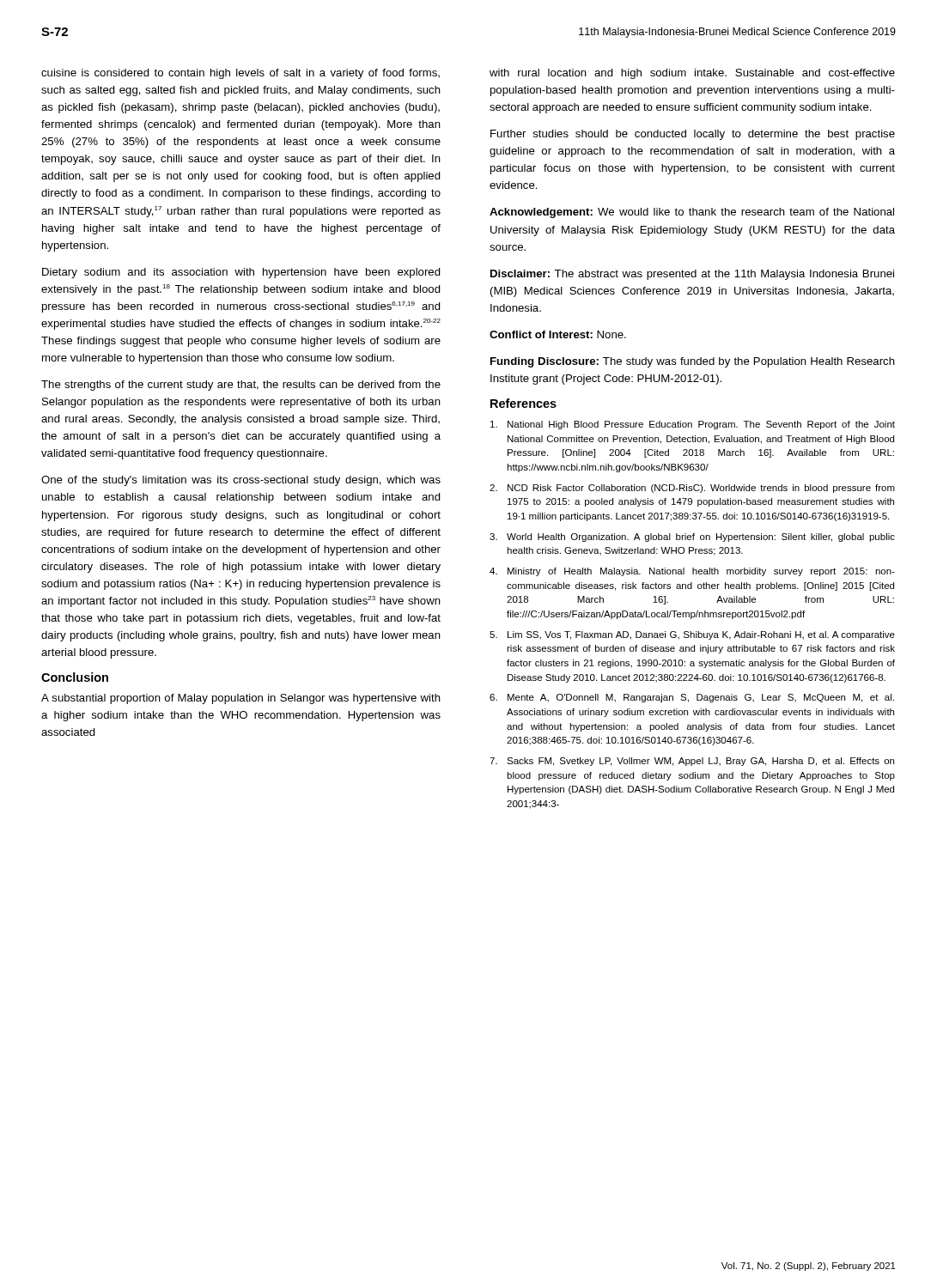The width and height of the screenshot is (937, 1288).
Task: Select the passage starting "6. Mente A, O'Donnell"
Action: click(x=692, y=719)
